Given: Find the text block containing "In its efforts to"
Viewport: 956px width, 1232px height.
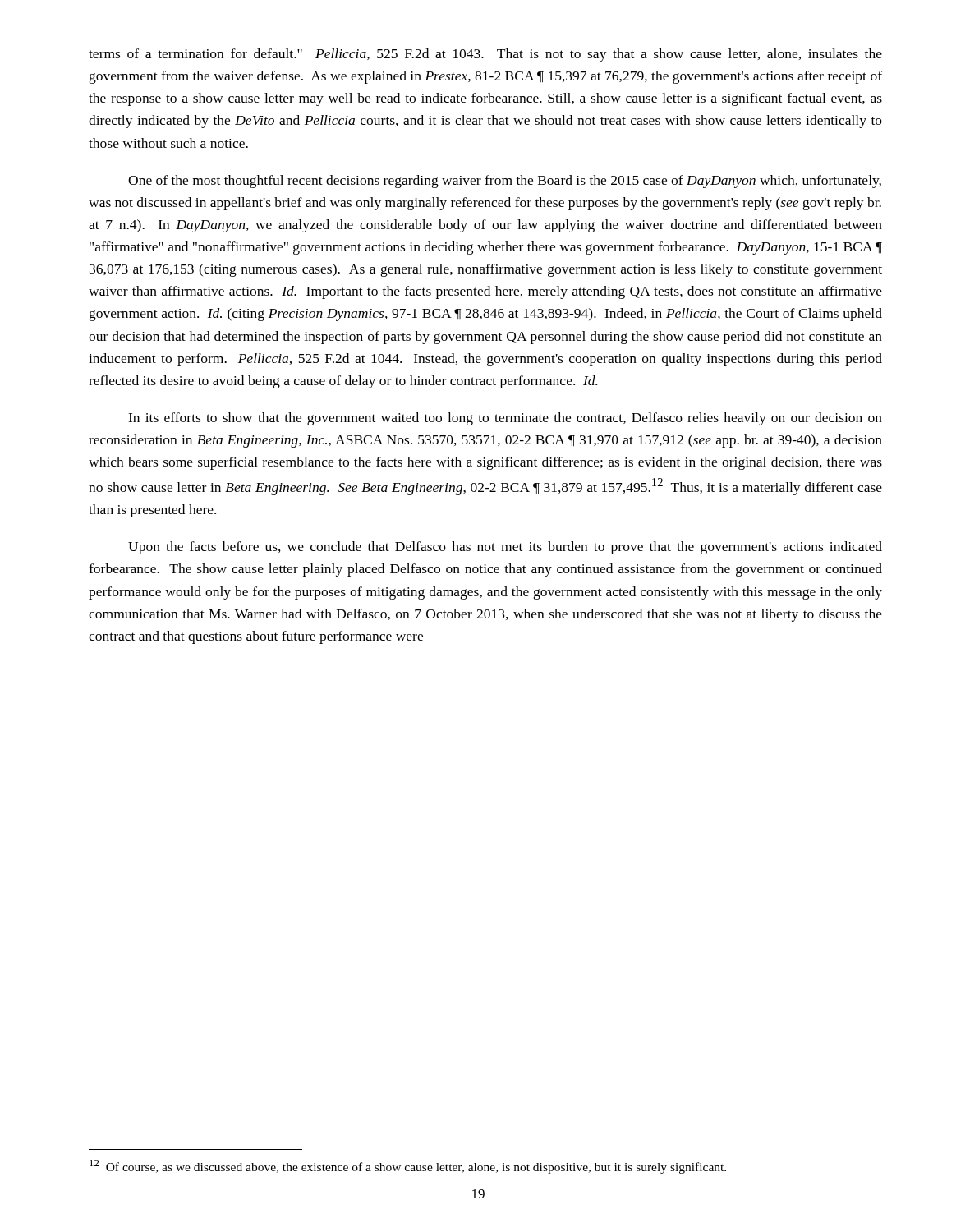Looking at the screenshot, I should (x=485, y=464).
